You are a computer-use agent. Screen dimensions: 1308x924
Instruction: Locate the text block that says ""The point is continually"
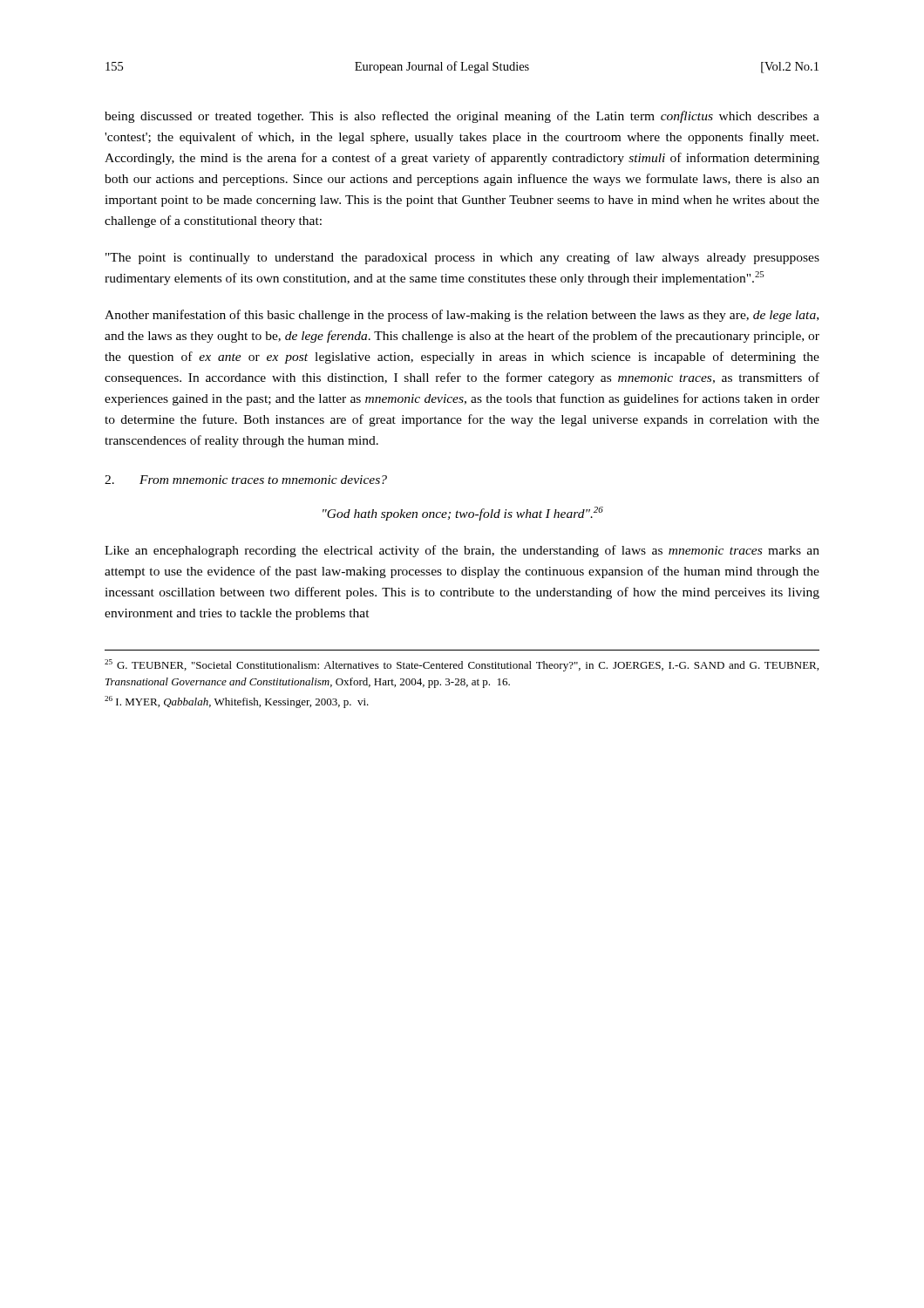click(x=462, y=267)
